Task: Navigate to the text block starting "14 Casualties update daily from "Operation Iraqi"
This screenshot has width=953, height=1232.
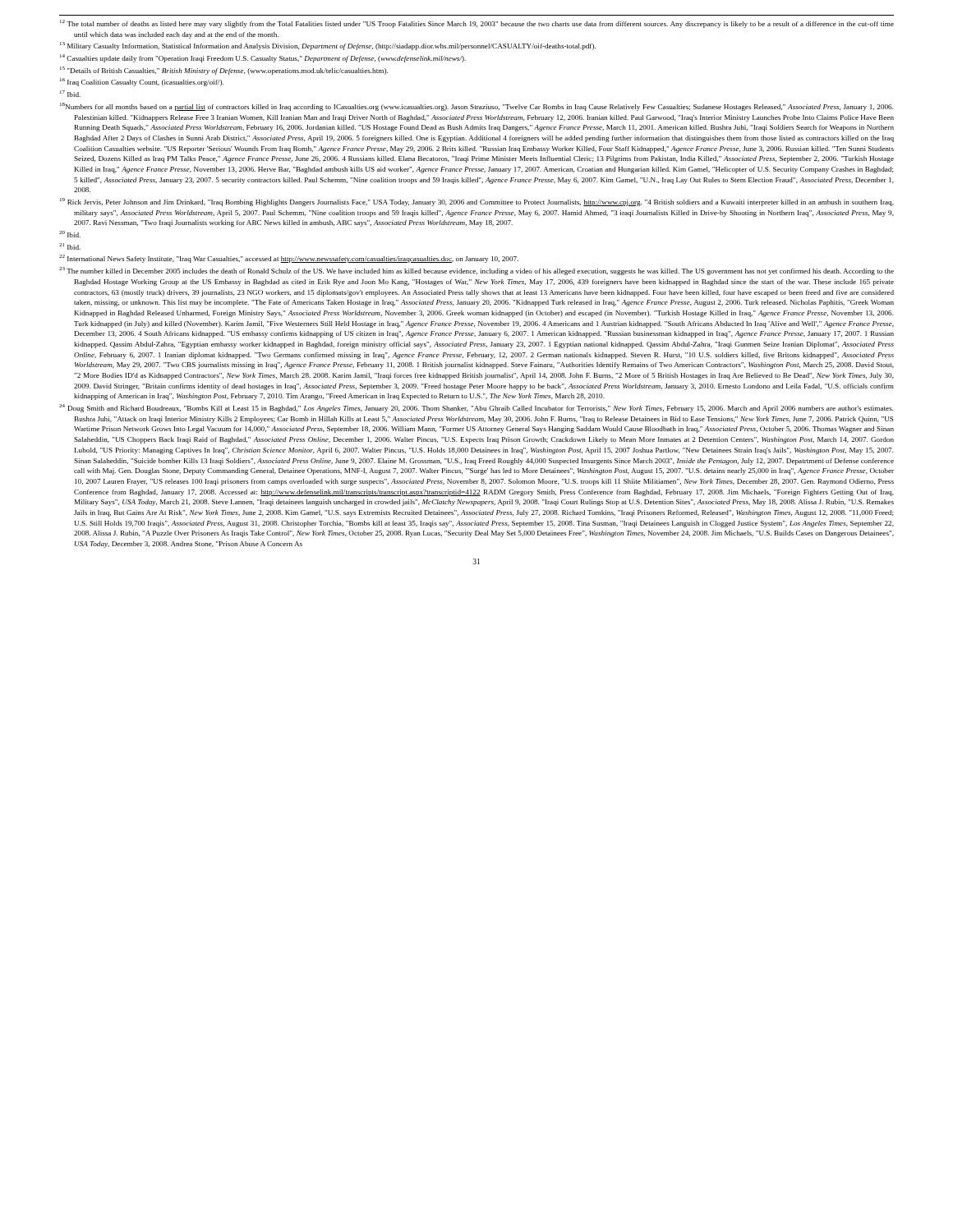Action: tap(476, 59)
